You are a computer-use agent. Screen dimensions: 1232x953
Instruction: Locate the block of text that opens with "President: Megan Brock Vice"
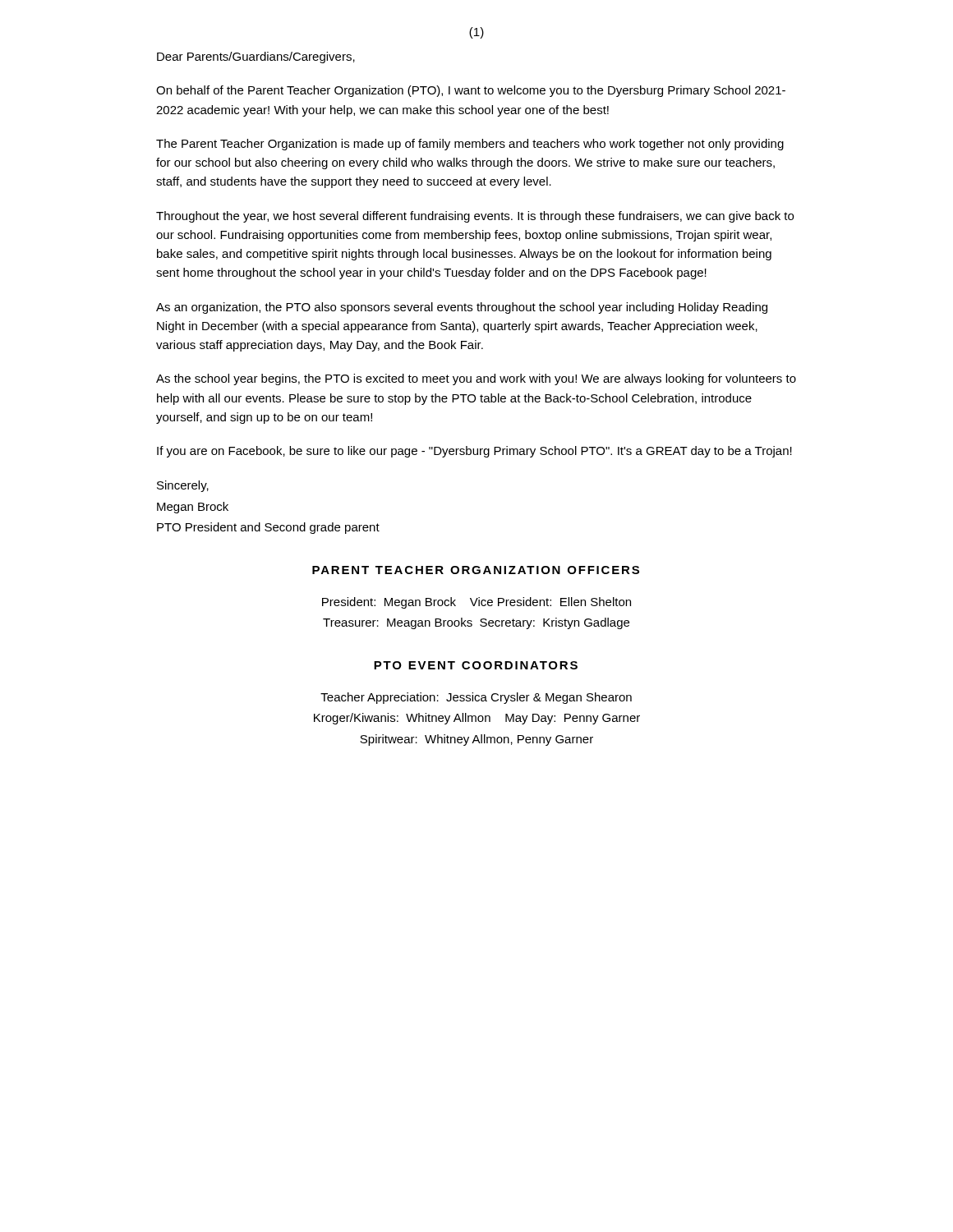(476, 612)
